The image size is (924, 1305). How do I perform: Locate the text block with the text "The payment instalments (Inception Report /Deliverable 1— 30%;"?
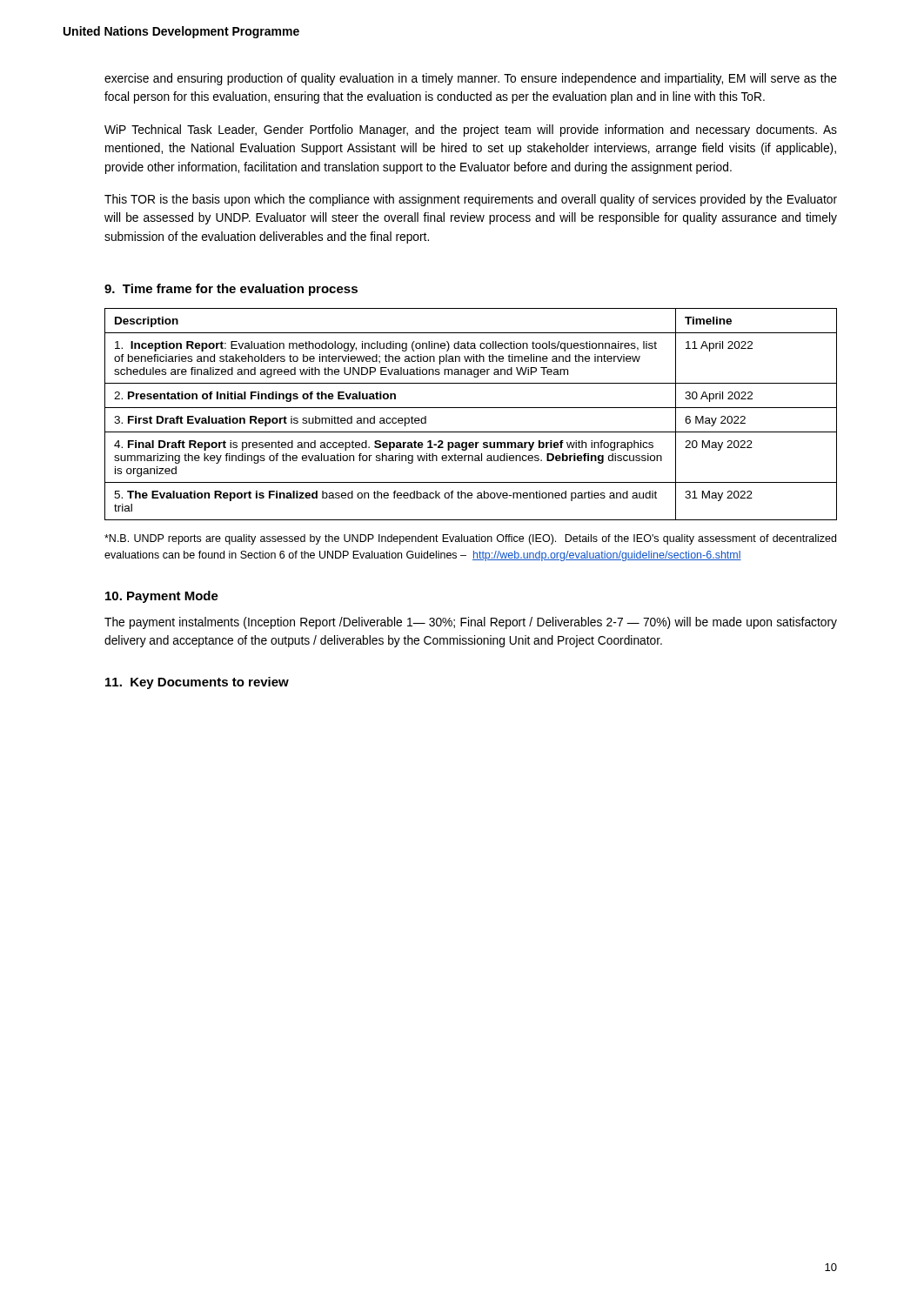[x=471, y=631]
